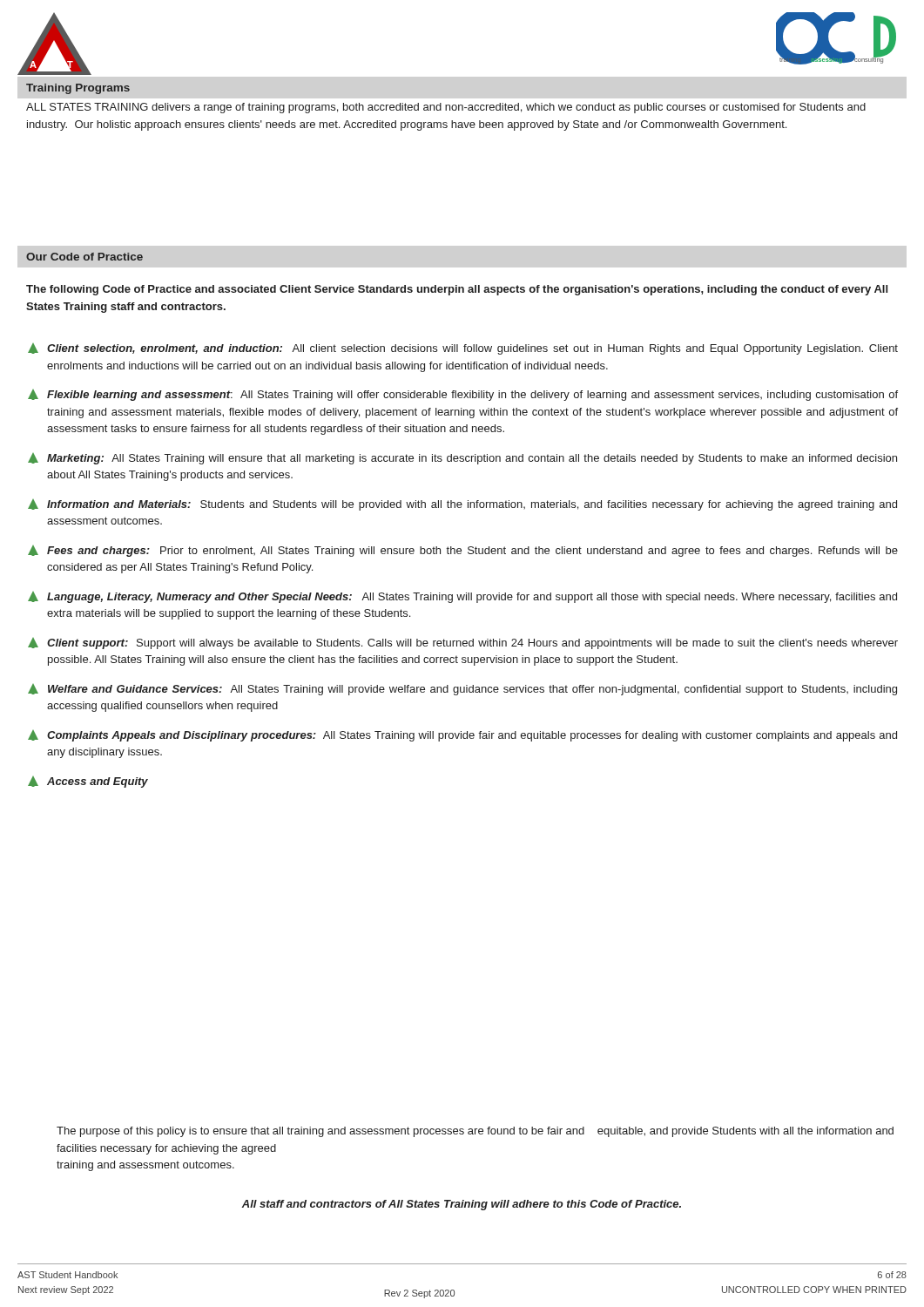
Task: Point to the text starting "Flexible learning and assessment: All"
Action: click(462, 411)
